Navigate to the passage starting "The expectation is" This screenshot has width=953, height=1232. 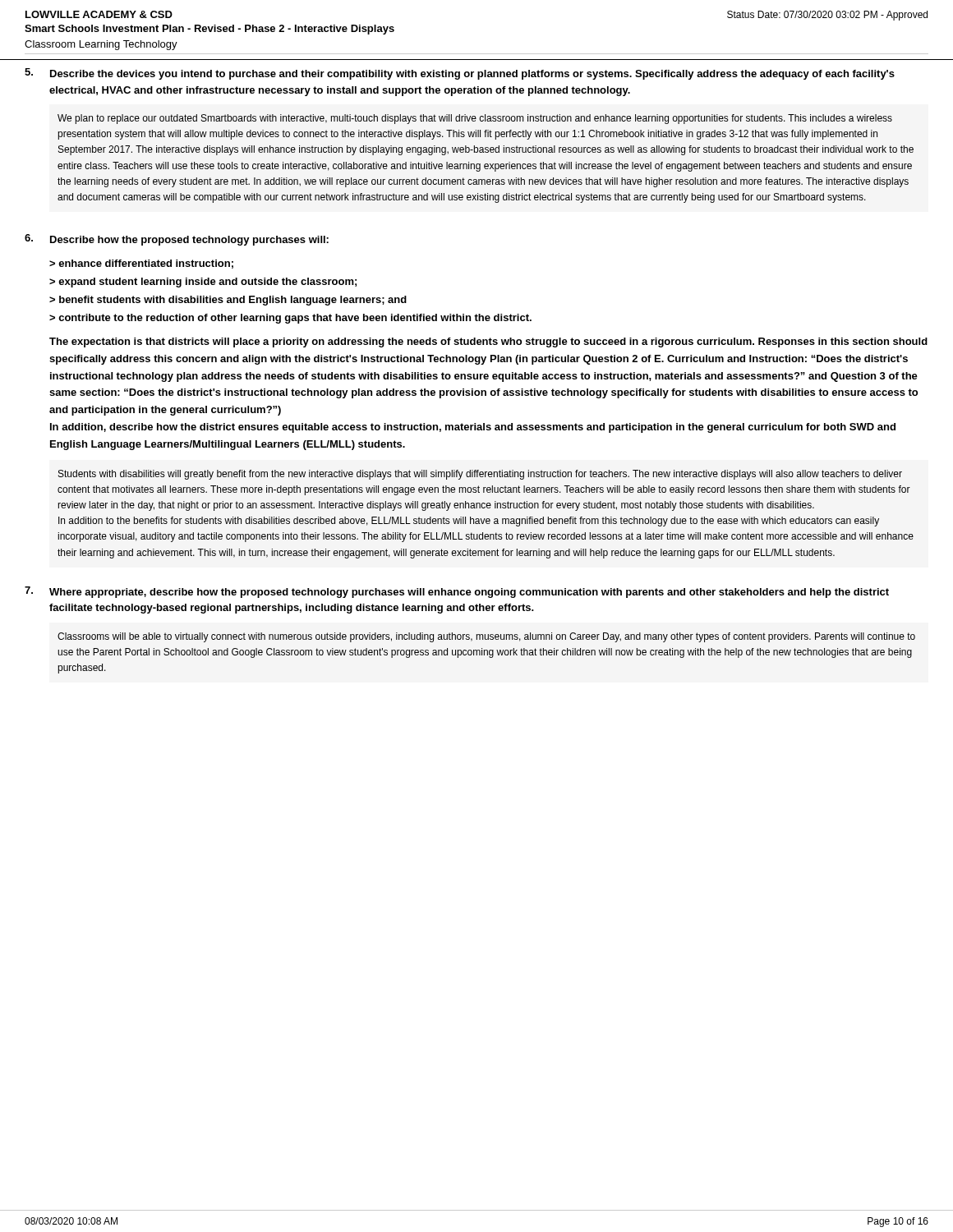click(488, 393)
